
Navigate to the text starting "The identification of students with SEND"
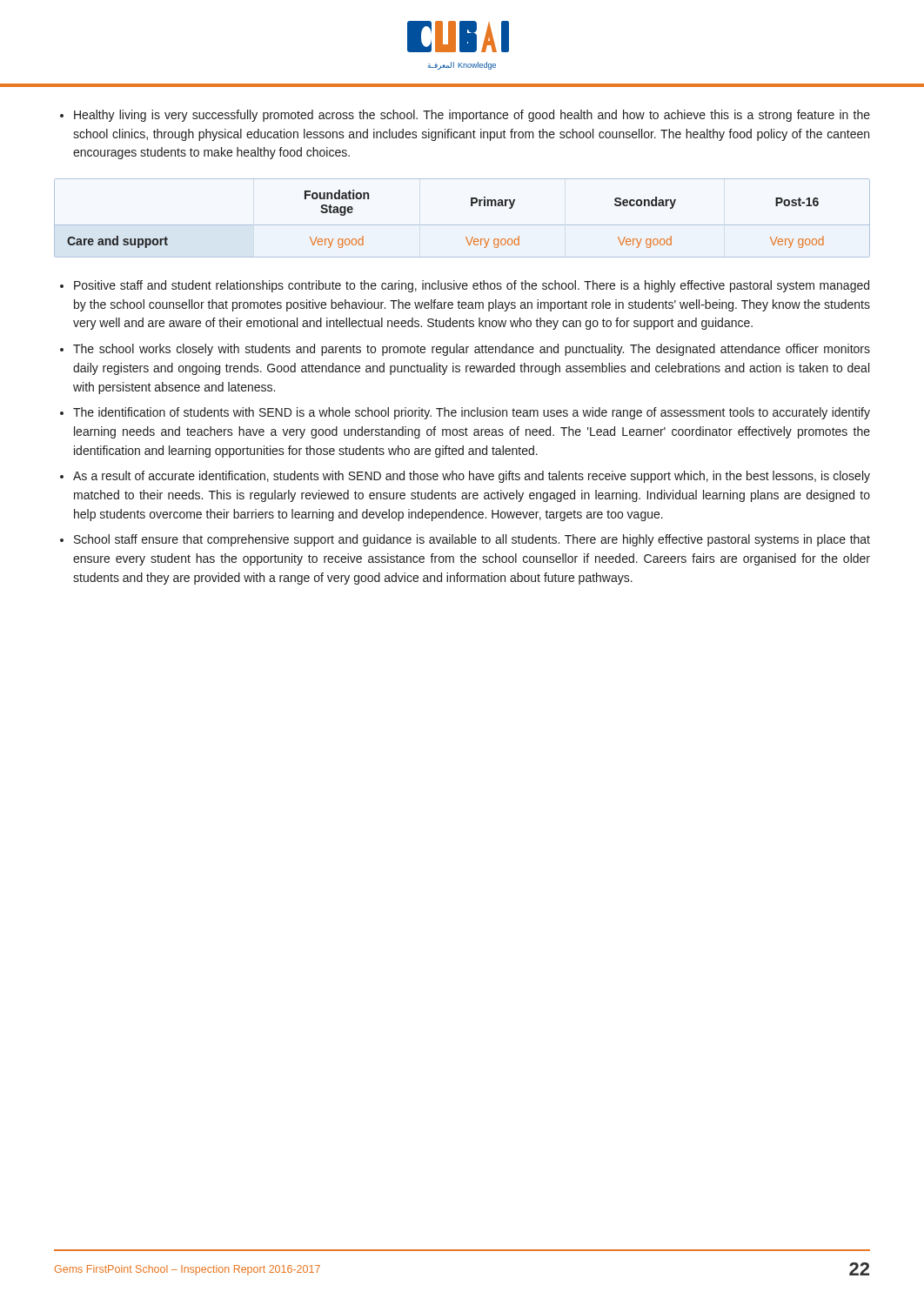click(x=472, y=431)
